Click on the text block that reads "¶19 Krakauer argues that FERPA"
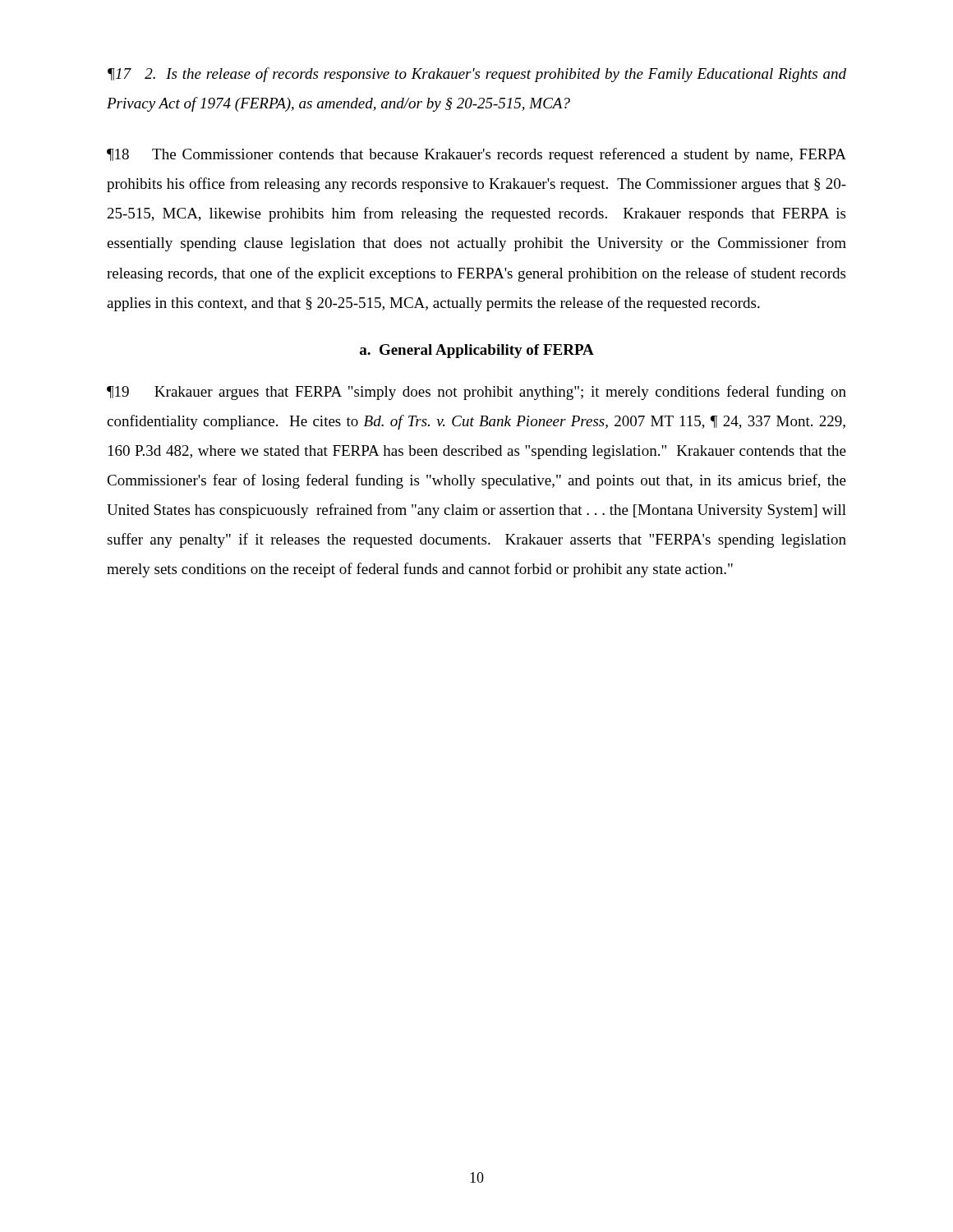This screenshot has height=1232, width=953. click(476, 481)
